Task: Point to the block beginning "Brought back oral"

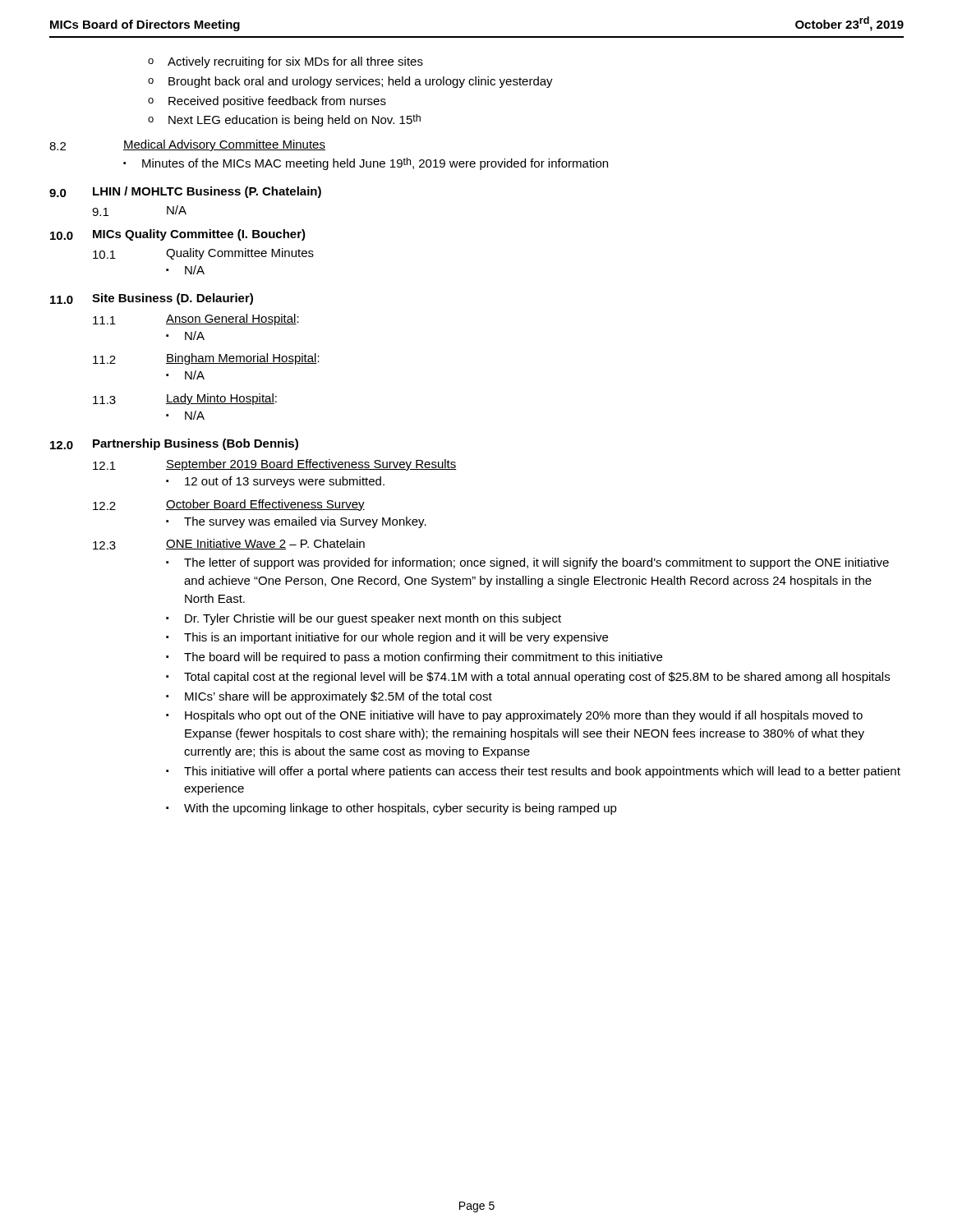Action: [360, 81]
